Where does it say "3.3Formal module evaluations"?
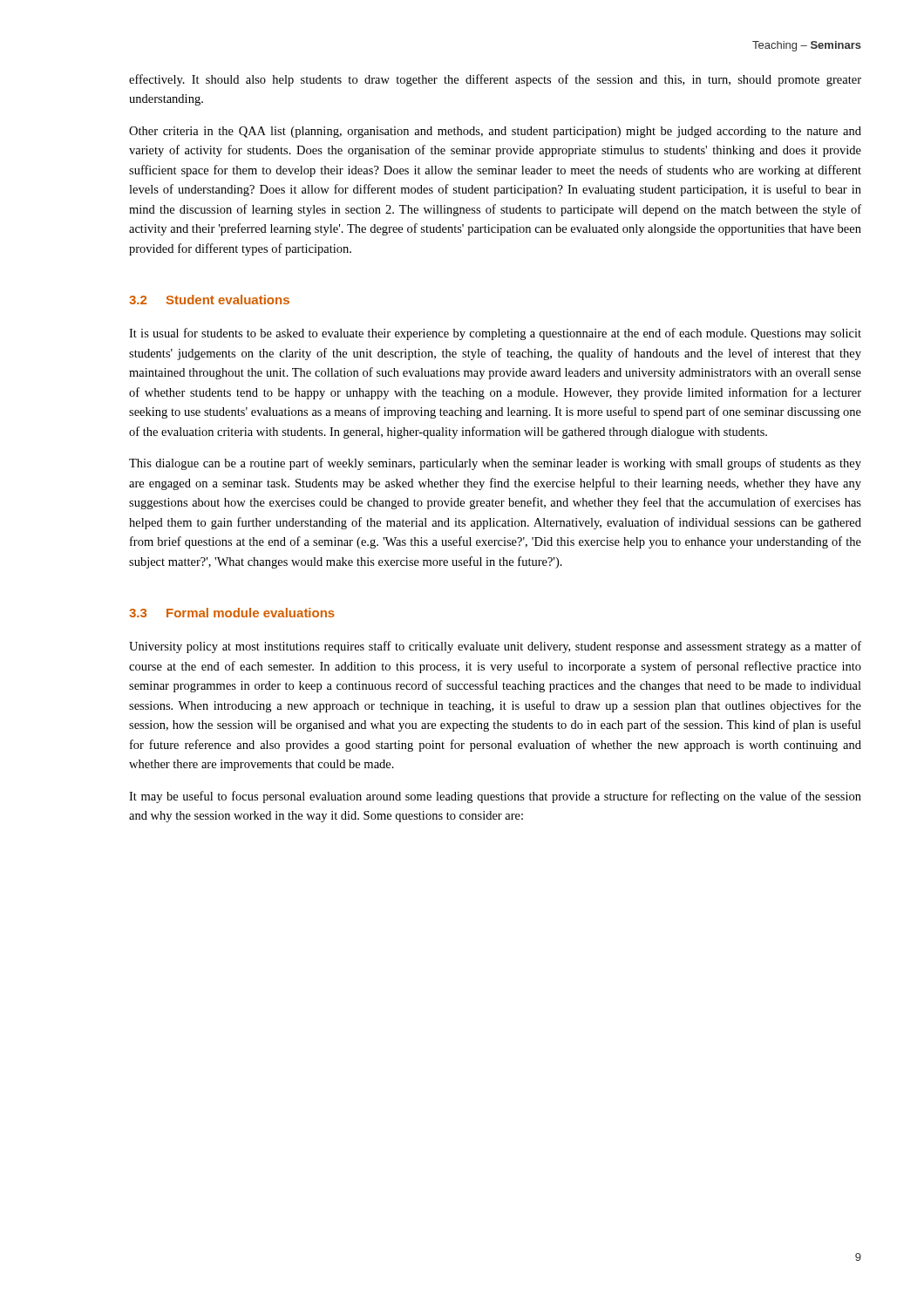Image resolution: width=924 pixels, height=1308 pixels. pos(232,613)
